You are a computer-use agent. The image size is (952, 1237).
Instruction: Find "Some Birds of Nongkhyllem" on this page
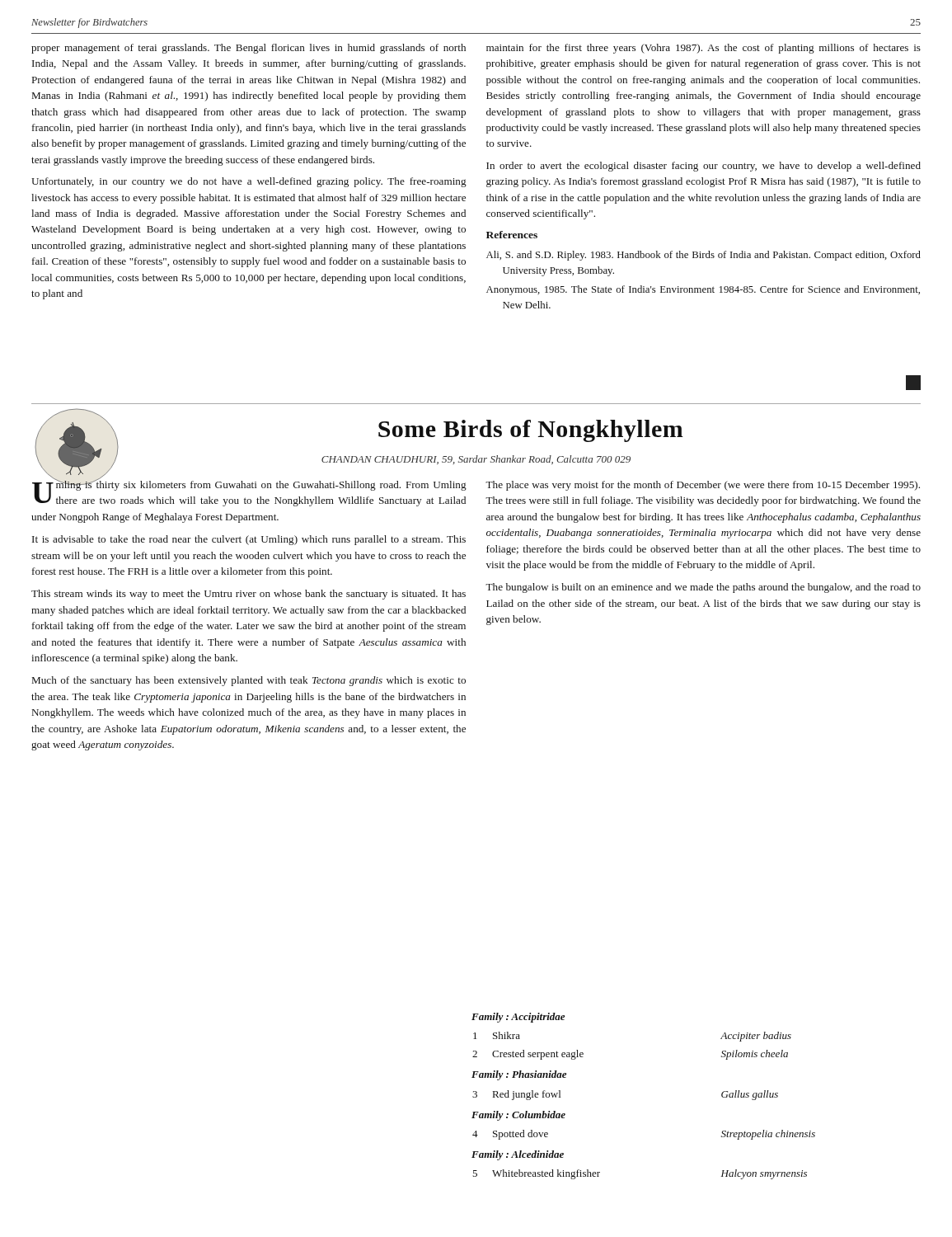[x=530, y=428]
